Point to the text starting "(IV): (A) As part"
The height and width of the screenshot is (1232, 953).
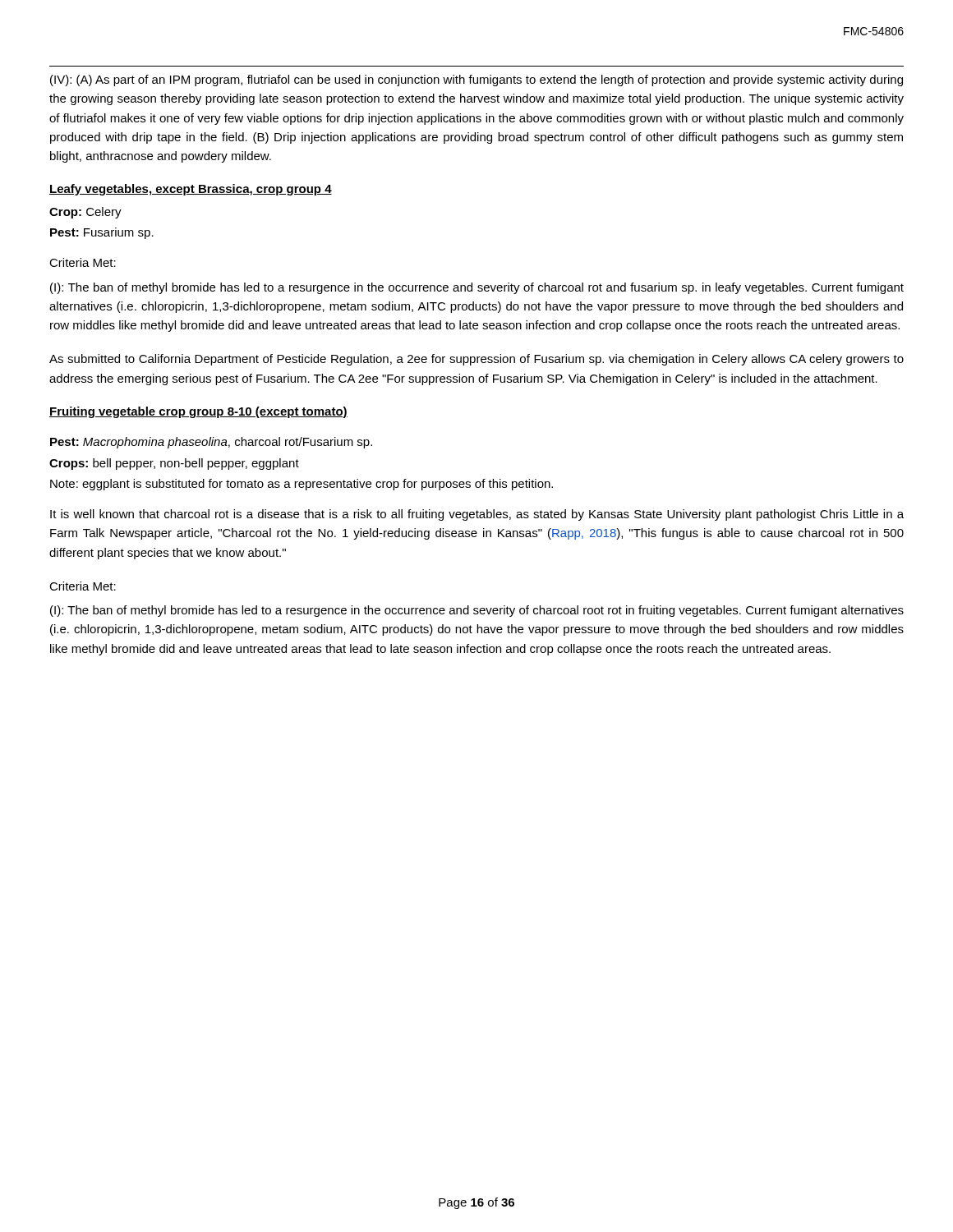[x=476, y=117]
